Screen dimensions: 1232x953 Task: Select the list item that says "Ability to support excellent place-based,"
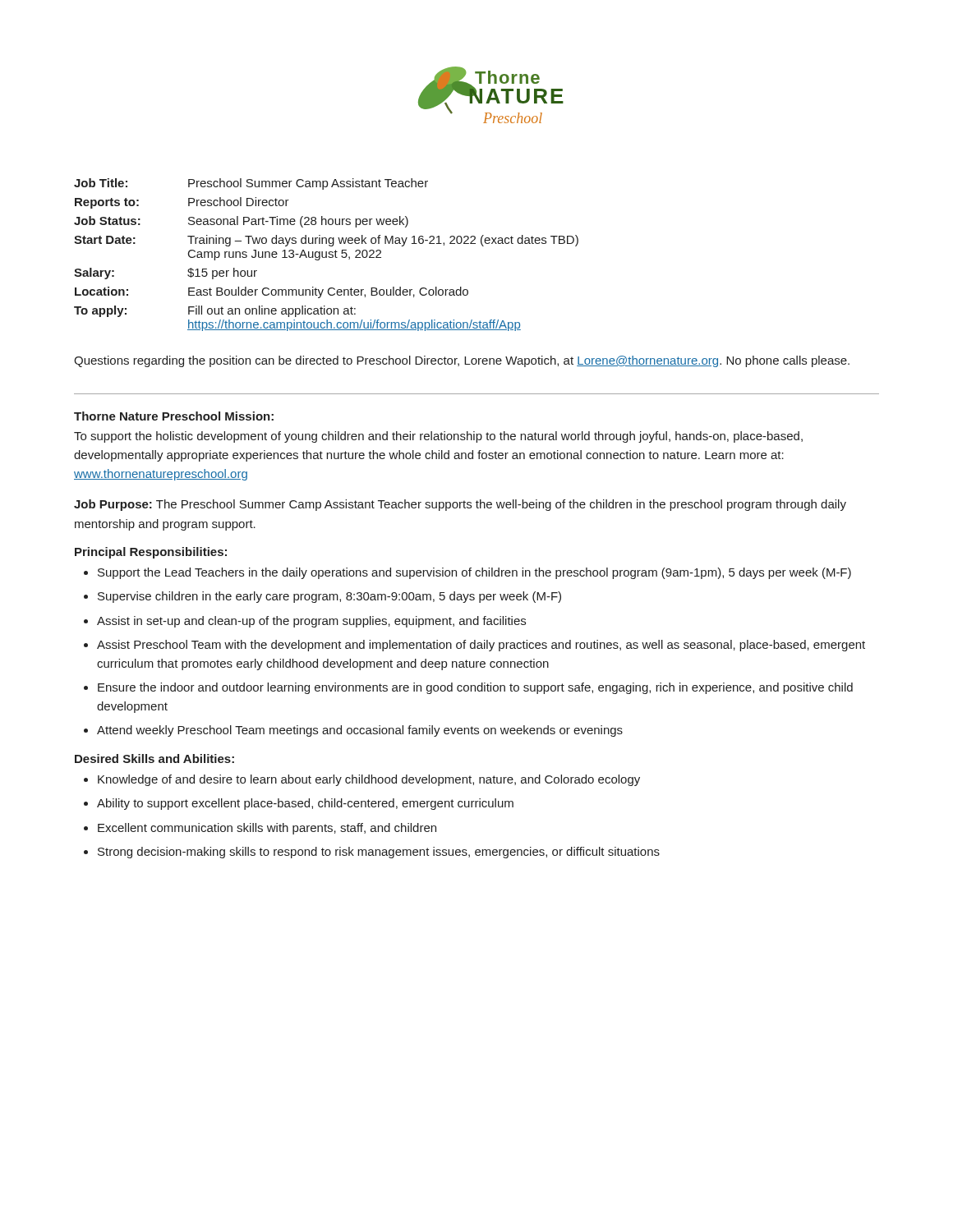coord(306,803)
